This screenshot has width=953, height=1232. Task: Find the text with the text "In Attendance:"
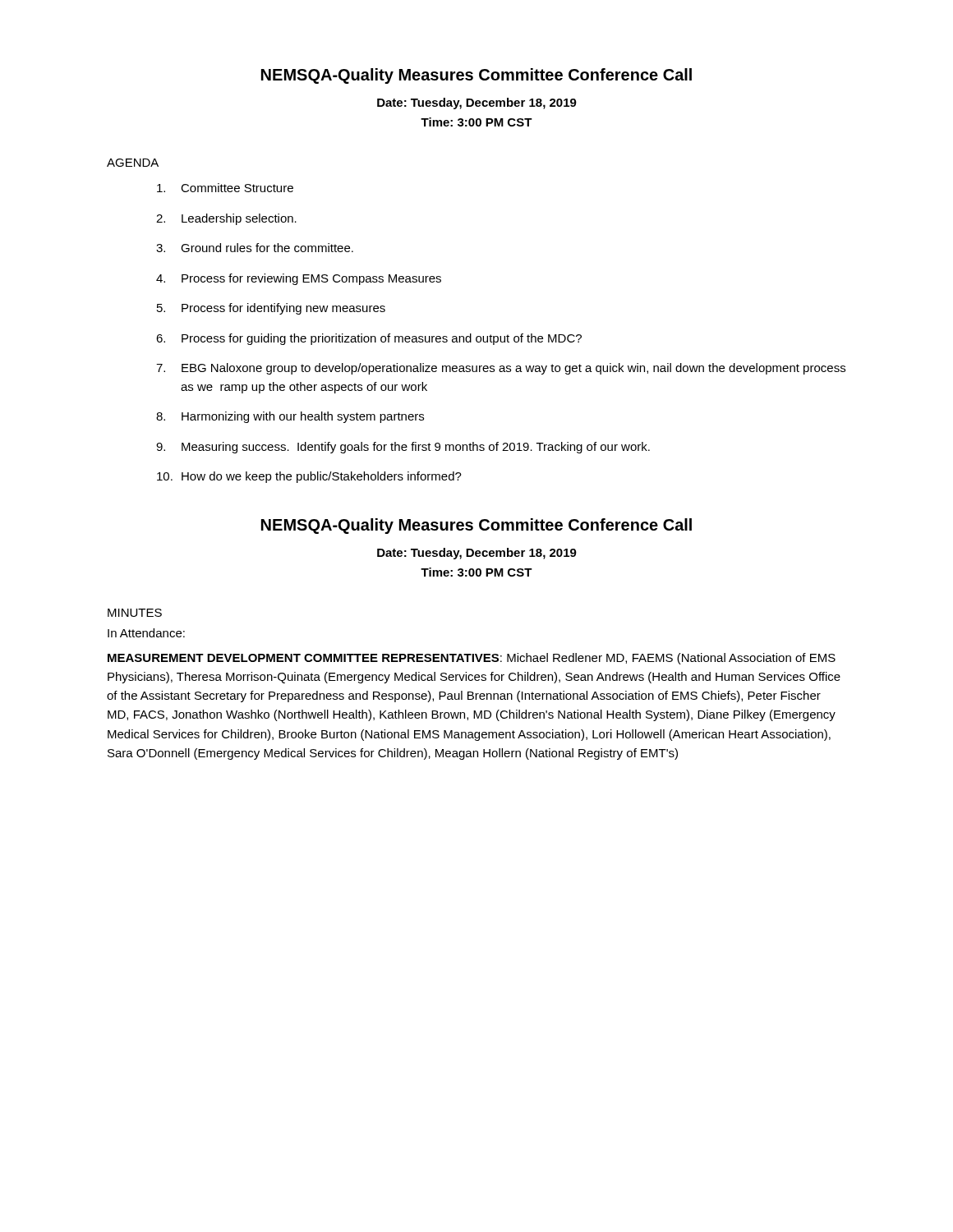pyautogui.click(x=146, y=632)
